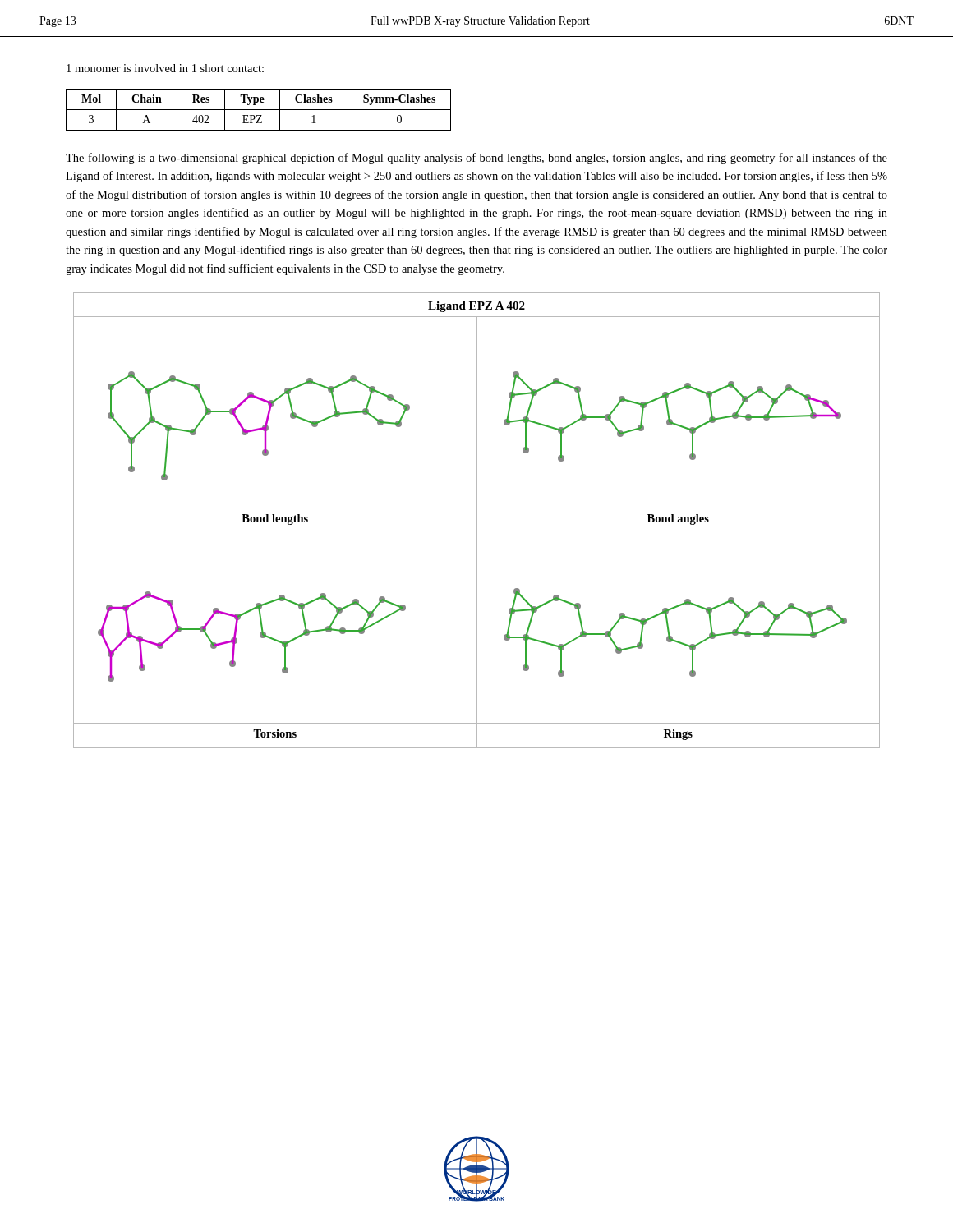
Task: Find the logo
Action: pyautogui.click(x=476, y=1169)
